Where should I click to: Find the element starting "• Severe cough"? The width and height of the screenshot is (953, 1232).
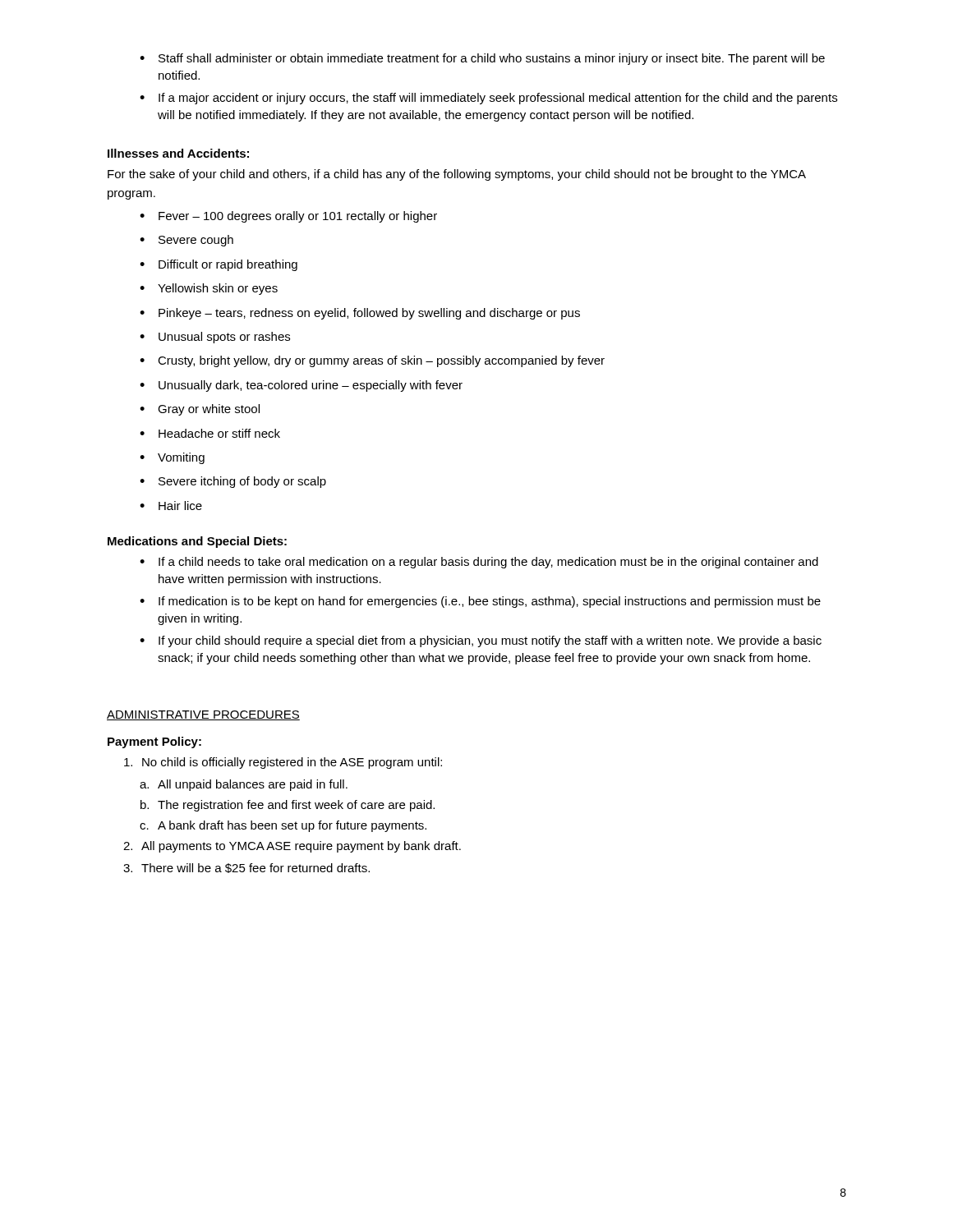[186, 241]
